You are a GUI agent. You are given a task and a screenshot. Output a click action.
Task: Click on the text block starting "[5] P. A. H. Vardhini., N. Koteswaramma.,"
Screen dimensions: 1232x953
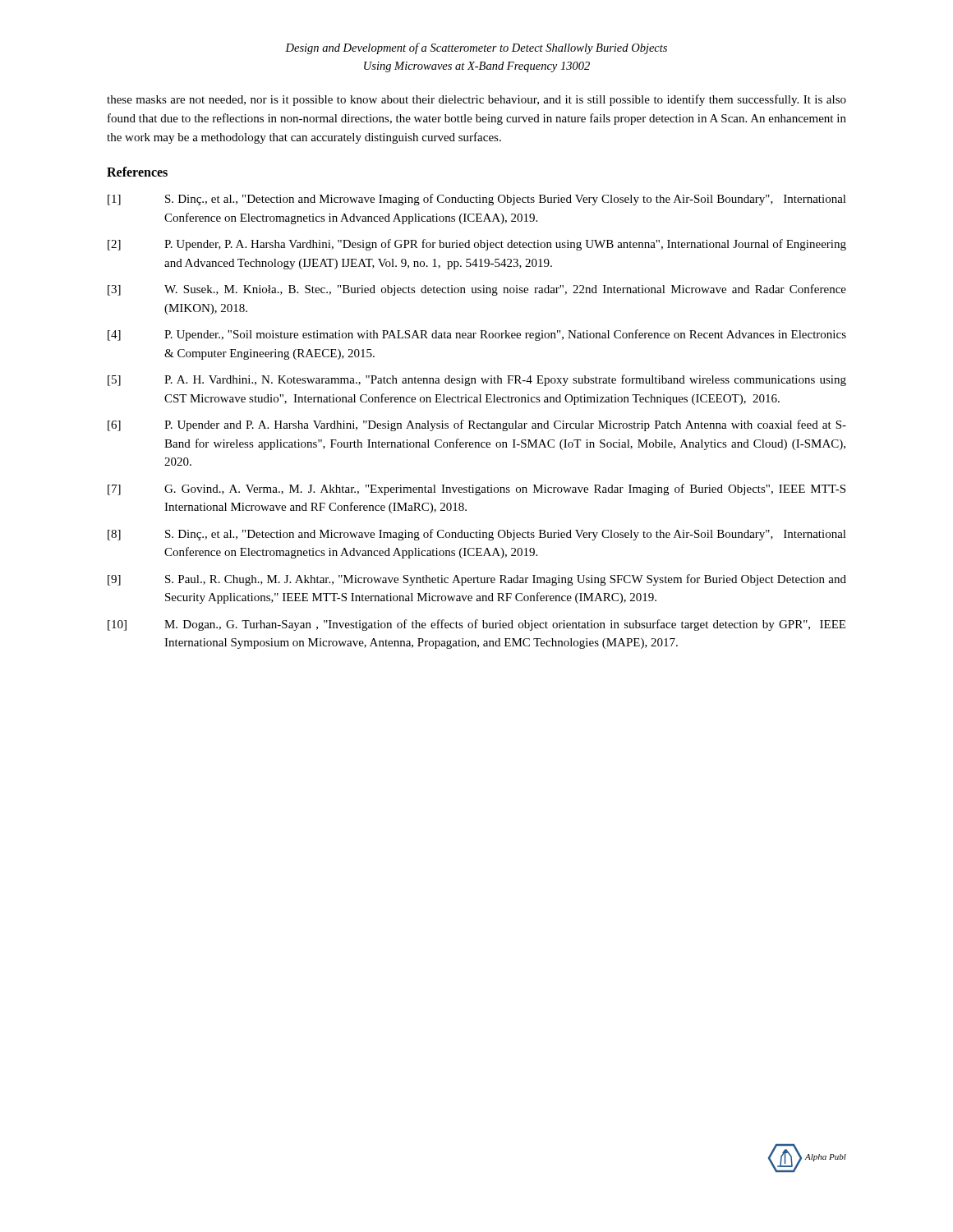point(476,389)
